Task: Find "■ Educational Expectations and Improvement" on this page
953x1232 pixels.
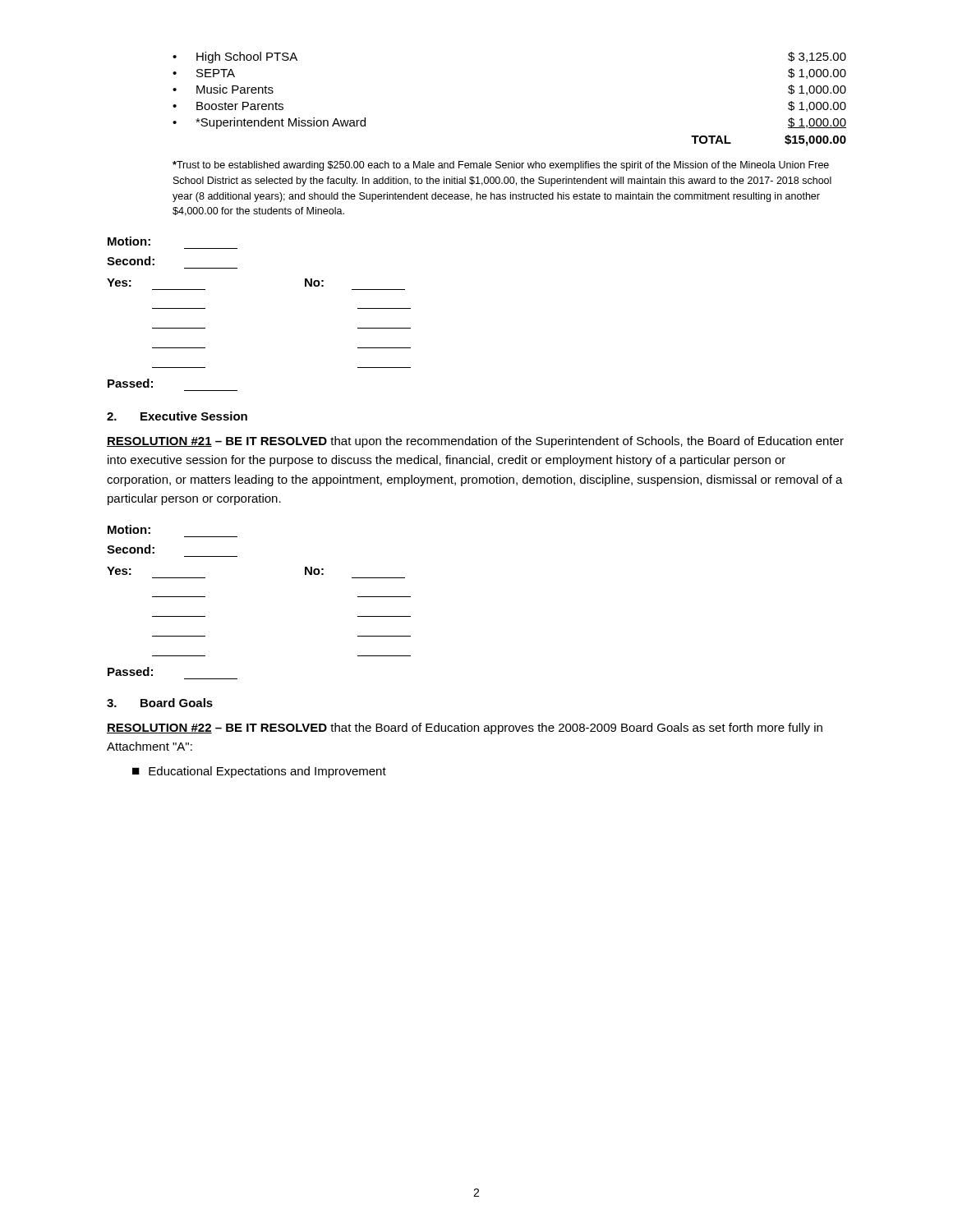Action: pyautogui.click(x=259, y=771)
